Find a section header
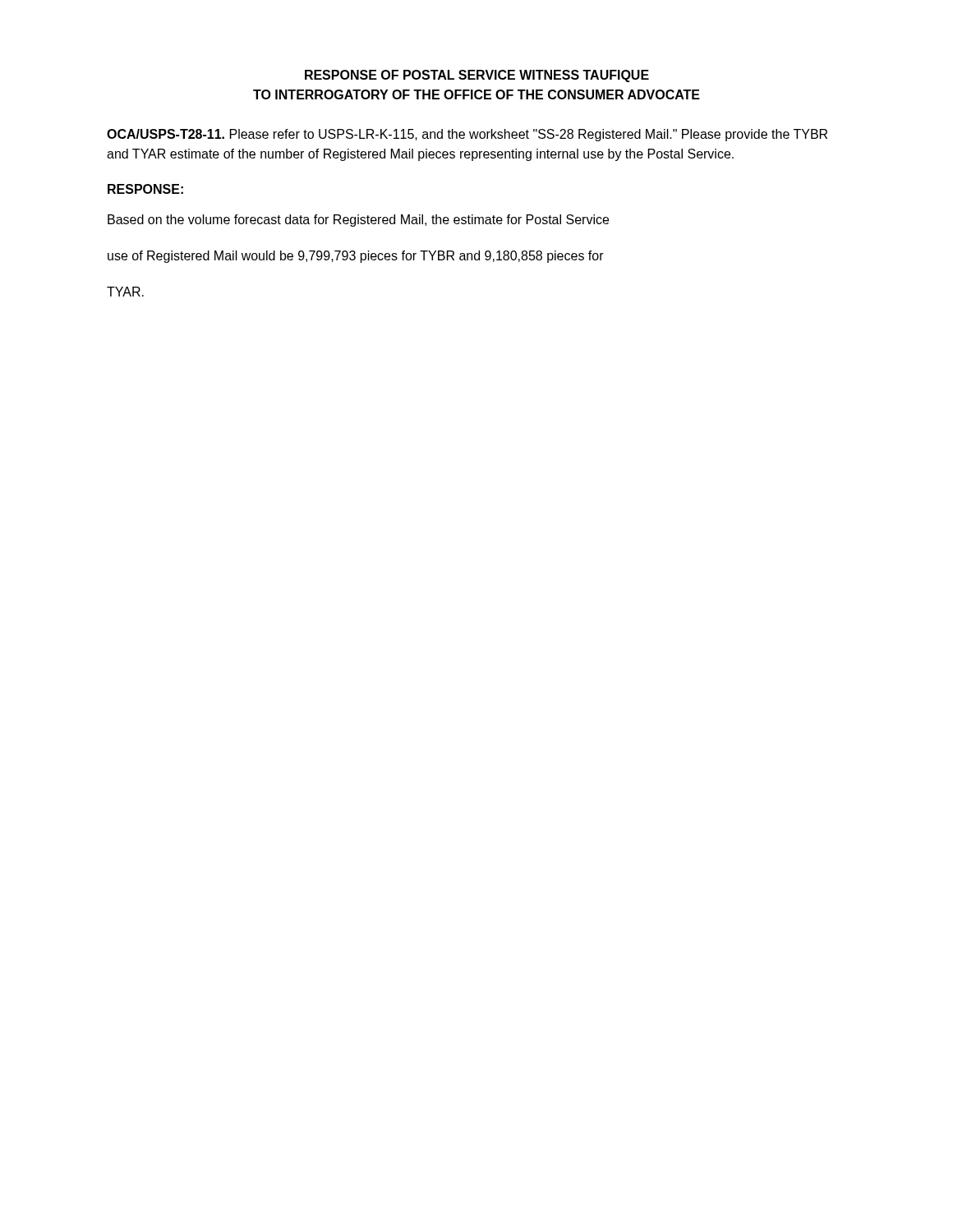The image size is (953, 1232). tap(146, 189)
